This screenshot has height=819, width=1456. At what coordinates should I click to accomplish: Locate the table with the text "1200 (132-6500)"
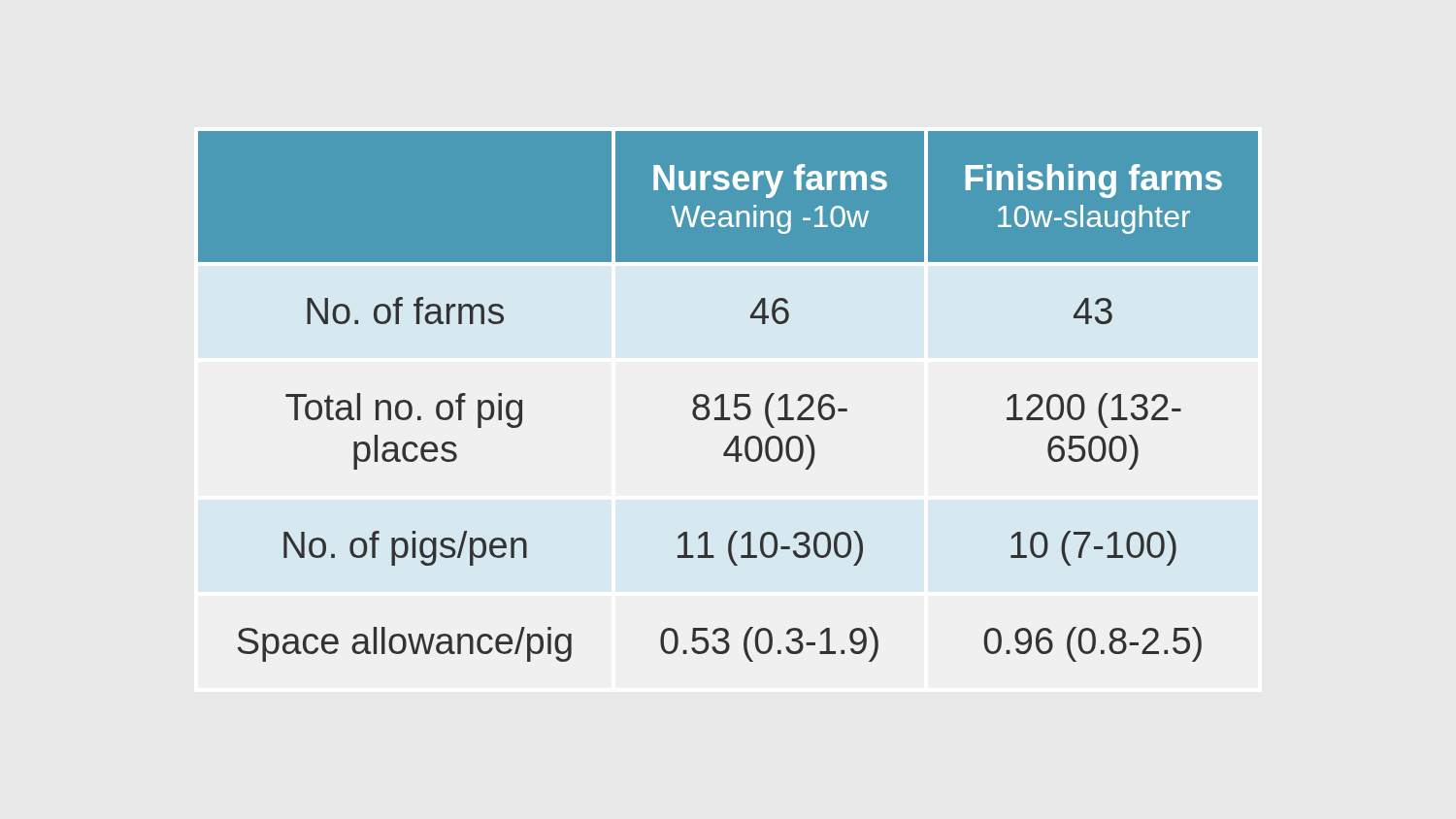pos(728,410)
